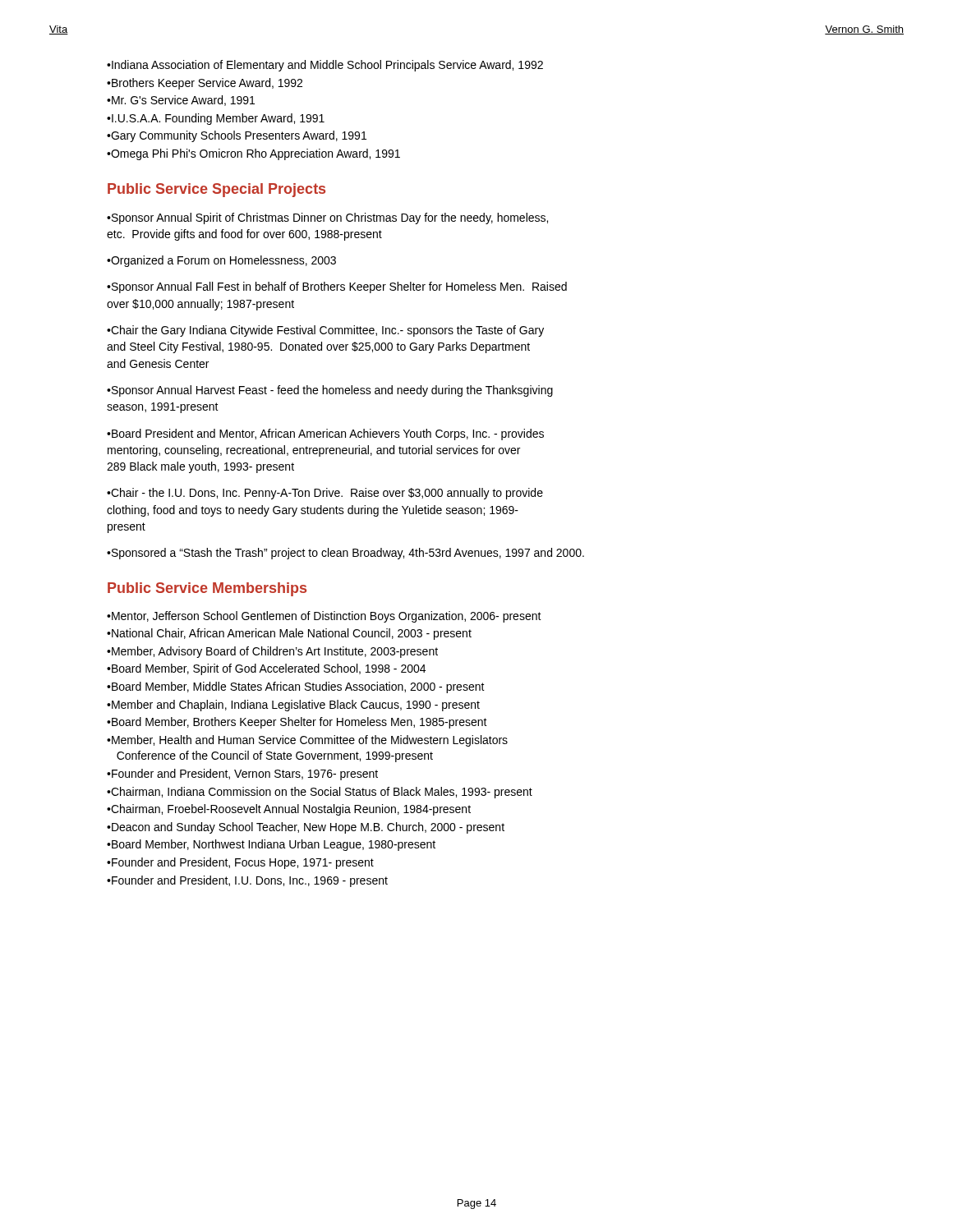Where is the passage that starts "•Member and Chaplain, Indiana Legislative"?

(x=293, y=704)
